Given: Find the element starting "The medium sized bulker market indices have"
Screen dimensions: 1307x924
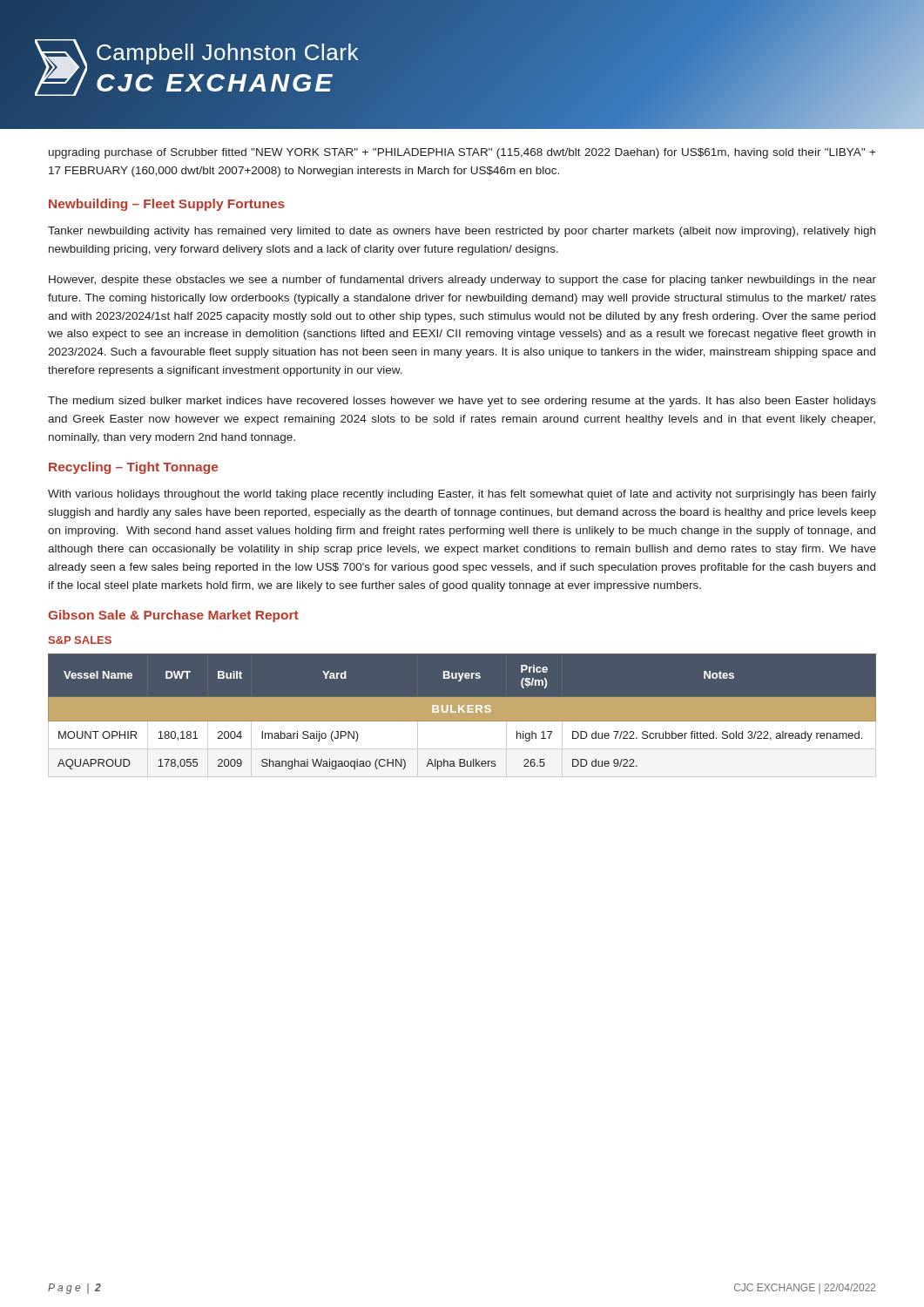Looking at the screenshot, I should coord(462,419).
